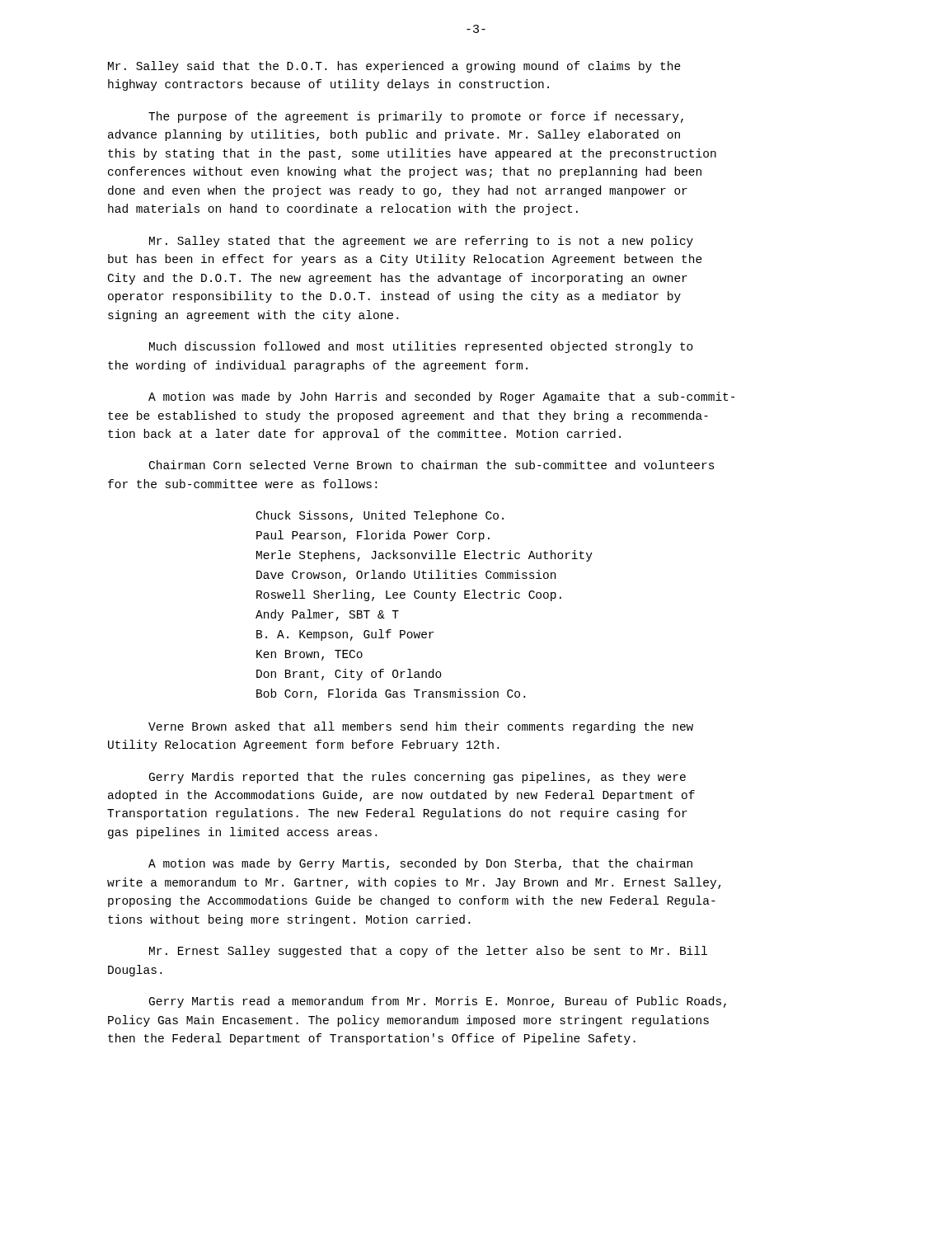Image resolution: width=952 pixels, height=1237 pixels.
Task: Find the element starting "Mr. Salley said"
Action: [x=394, y=76]
